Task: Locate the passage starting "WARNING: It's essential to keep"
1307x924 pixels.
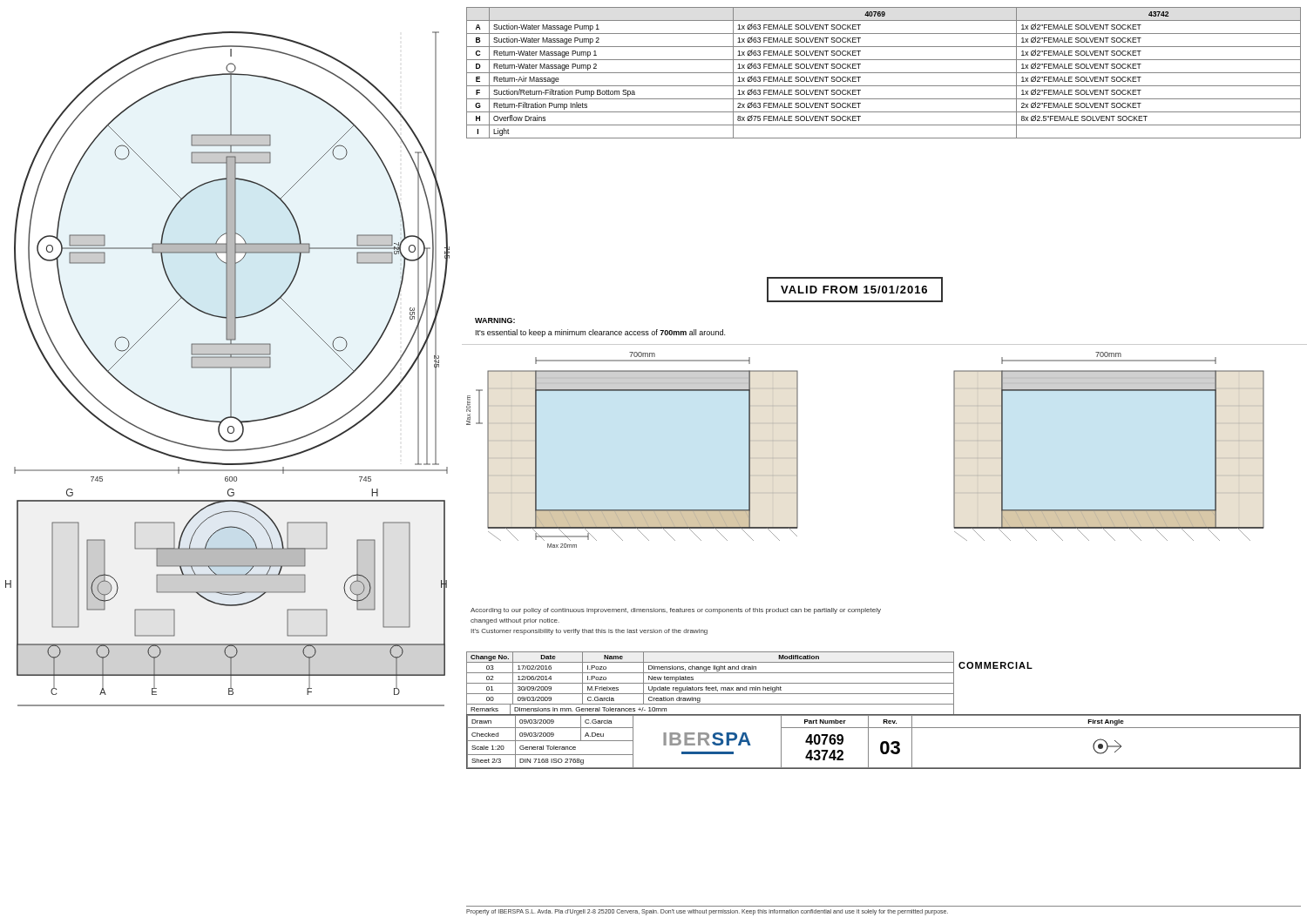Action: point(600,326)
